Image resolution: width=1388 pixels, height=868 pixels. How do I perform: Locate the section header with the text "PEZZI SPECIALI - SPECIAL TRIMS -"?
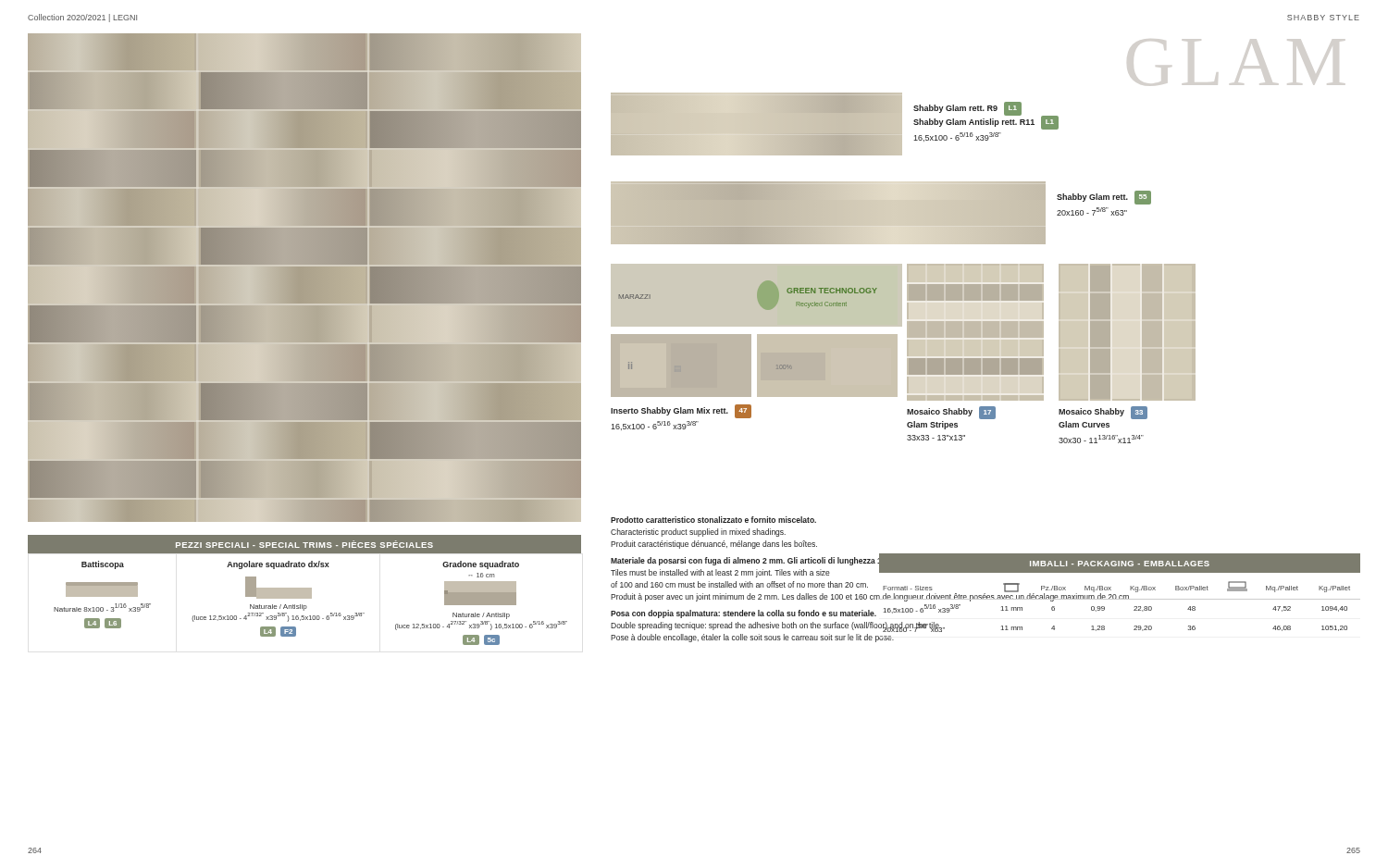304,545
